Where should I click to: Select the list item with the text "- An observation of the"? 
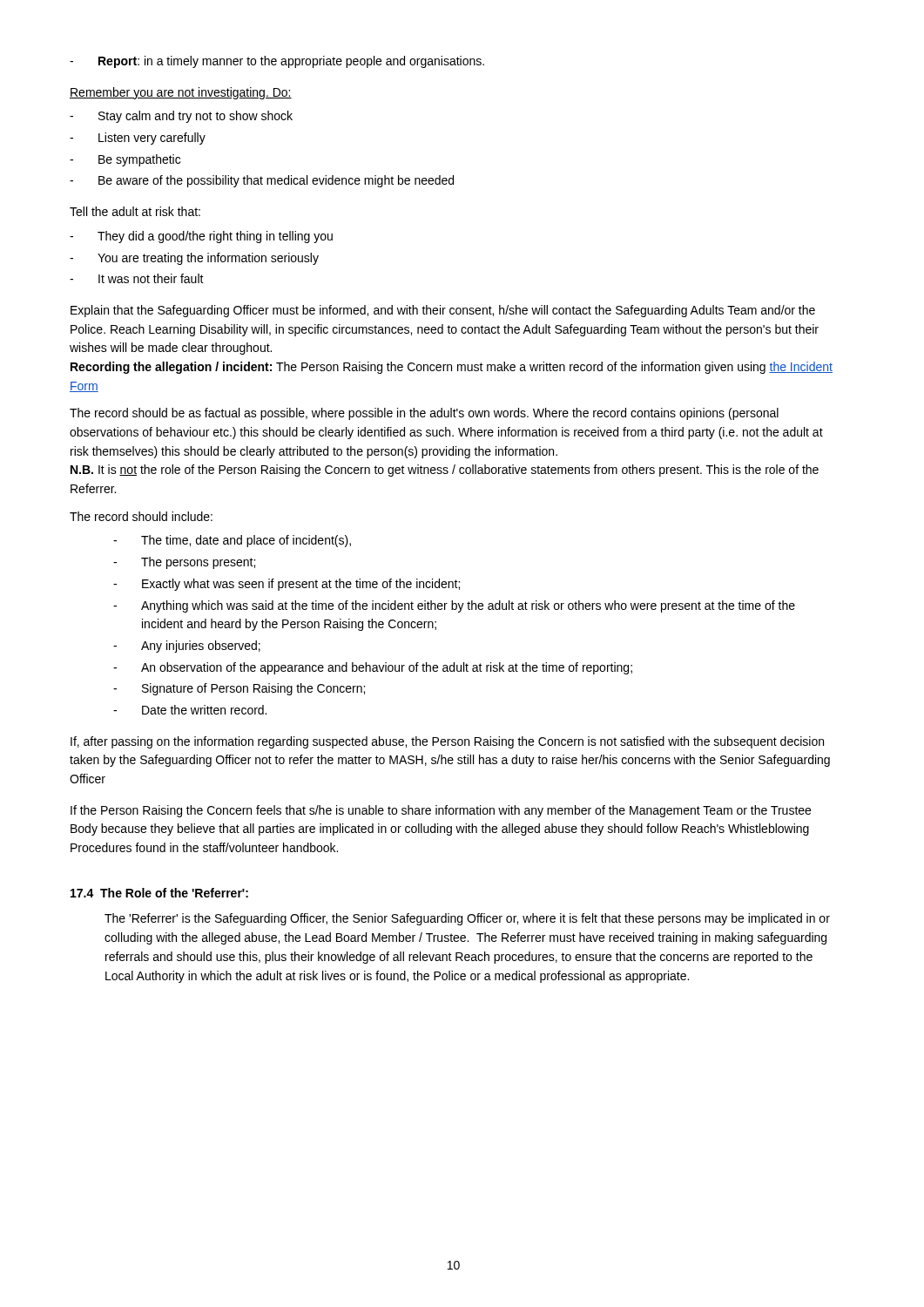[373, 668]
